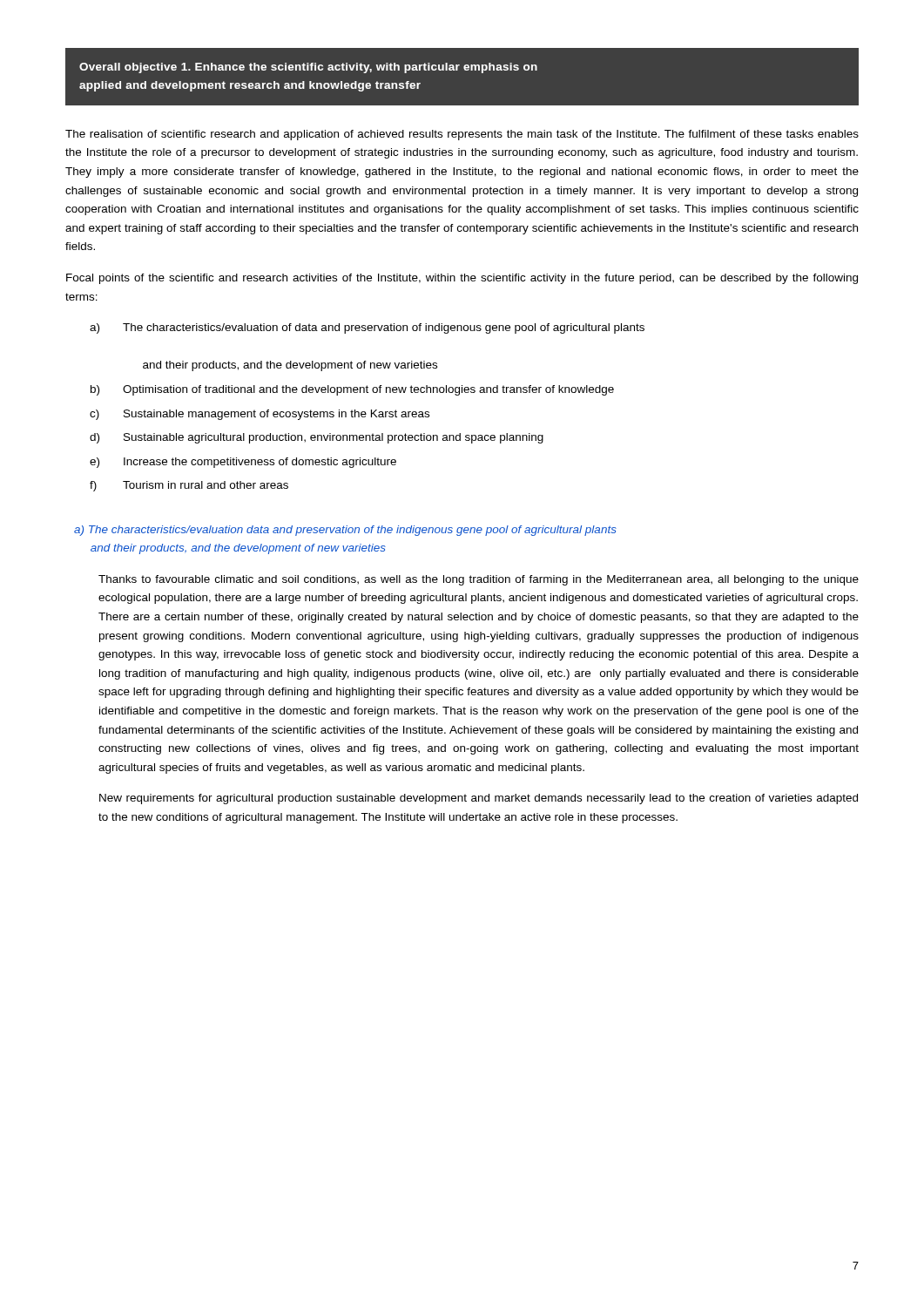Screen dimensions: 1307x924
Task: Find the list item containing "a) The characteristics/evaluation of data"
Action: tap(367, 328)
